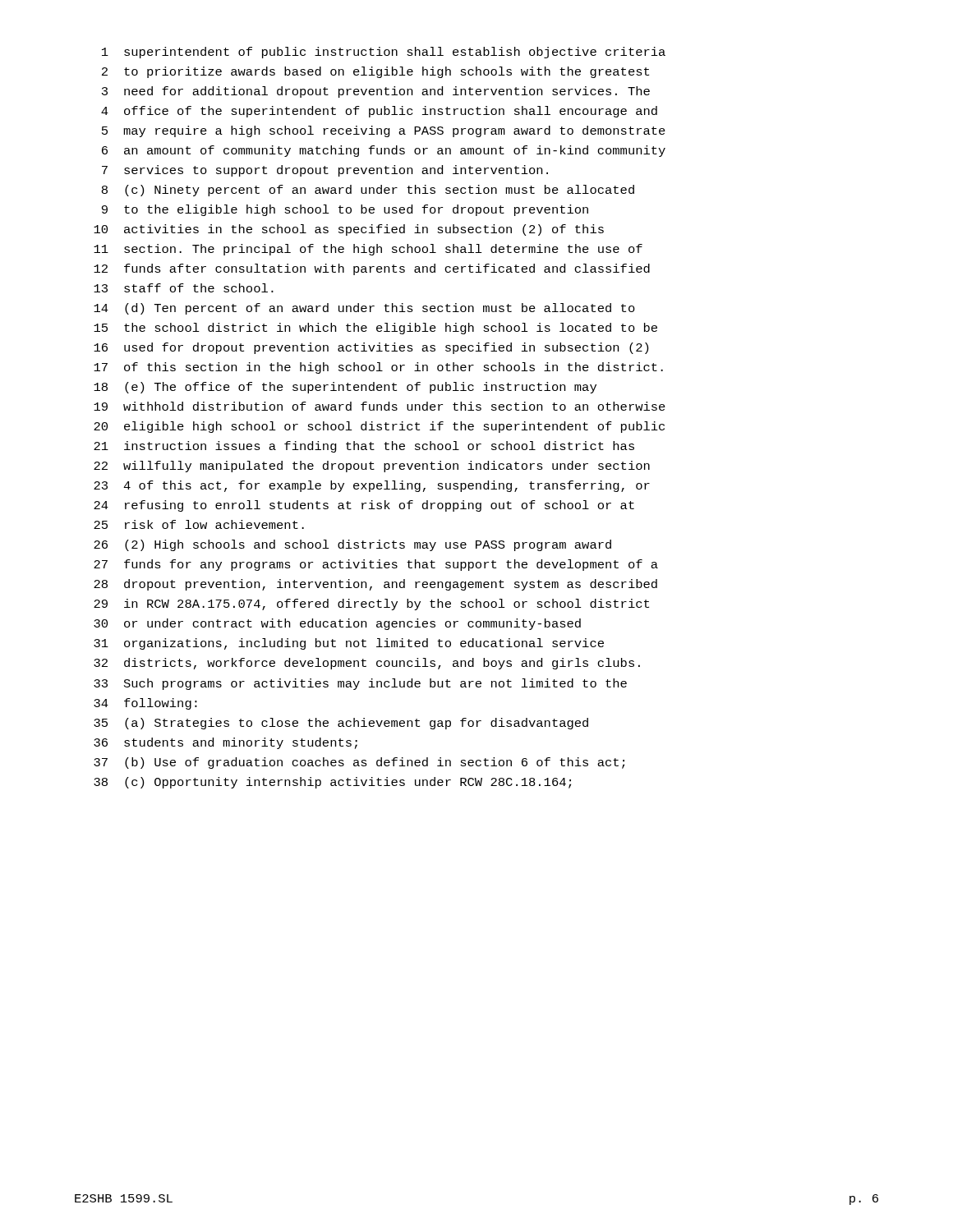This screenshot has width=953, height=1232.
Task: Select the list item containing "37 (b) Use of graduation coaches as"
Action: 476,763
